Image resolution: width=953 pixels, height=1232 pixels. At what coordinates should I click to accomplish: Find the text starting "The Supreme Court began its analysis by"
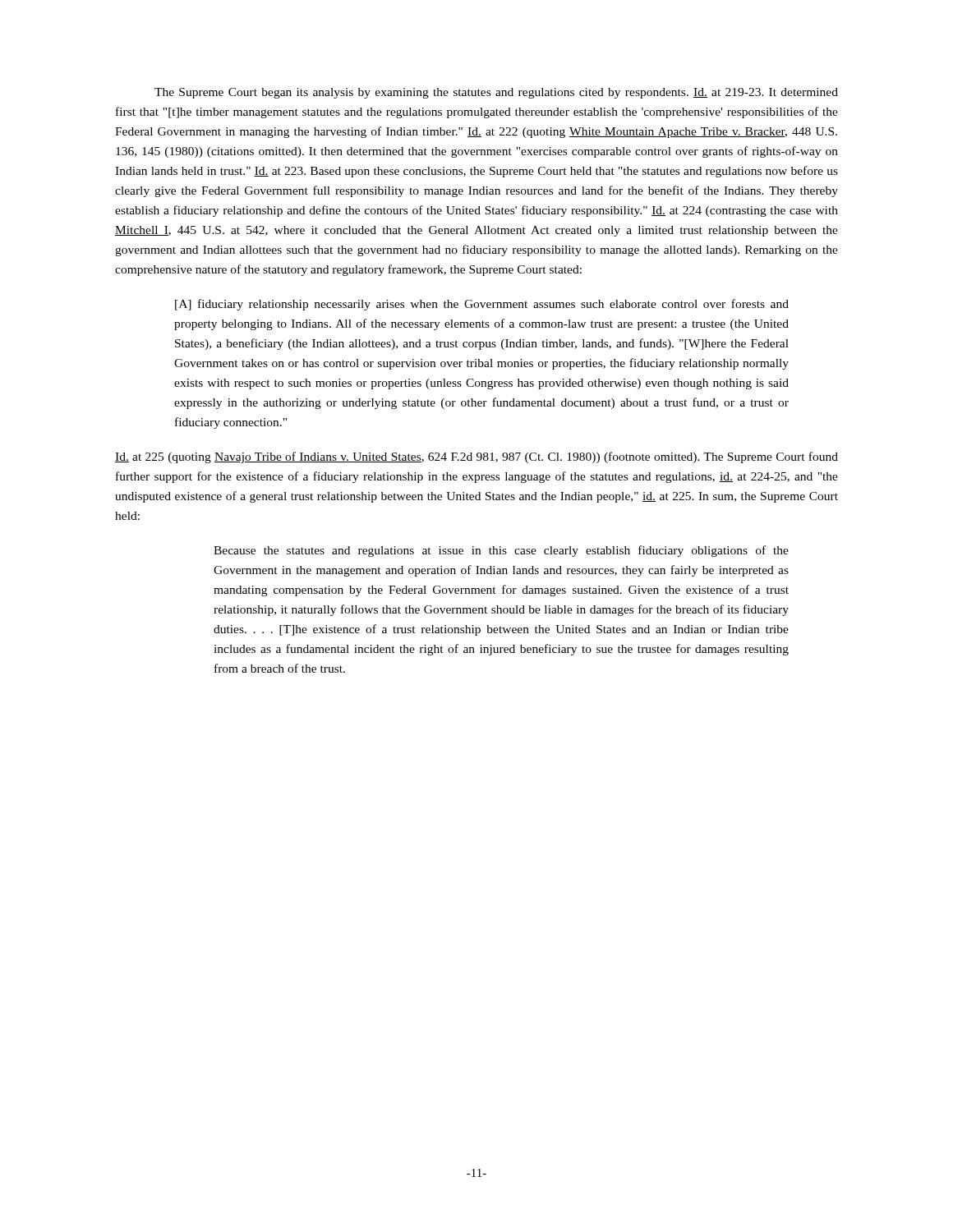click(x=476, y=180)
